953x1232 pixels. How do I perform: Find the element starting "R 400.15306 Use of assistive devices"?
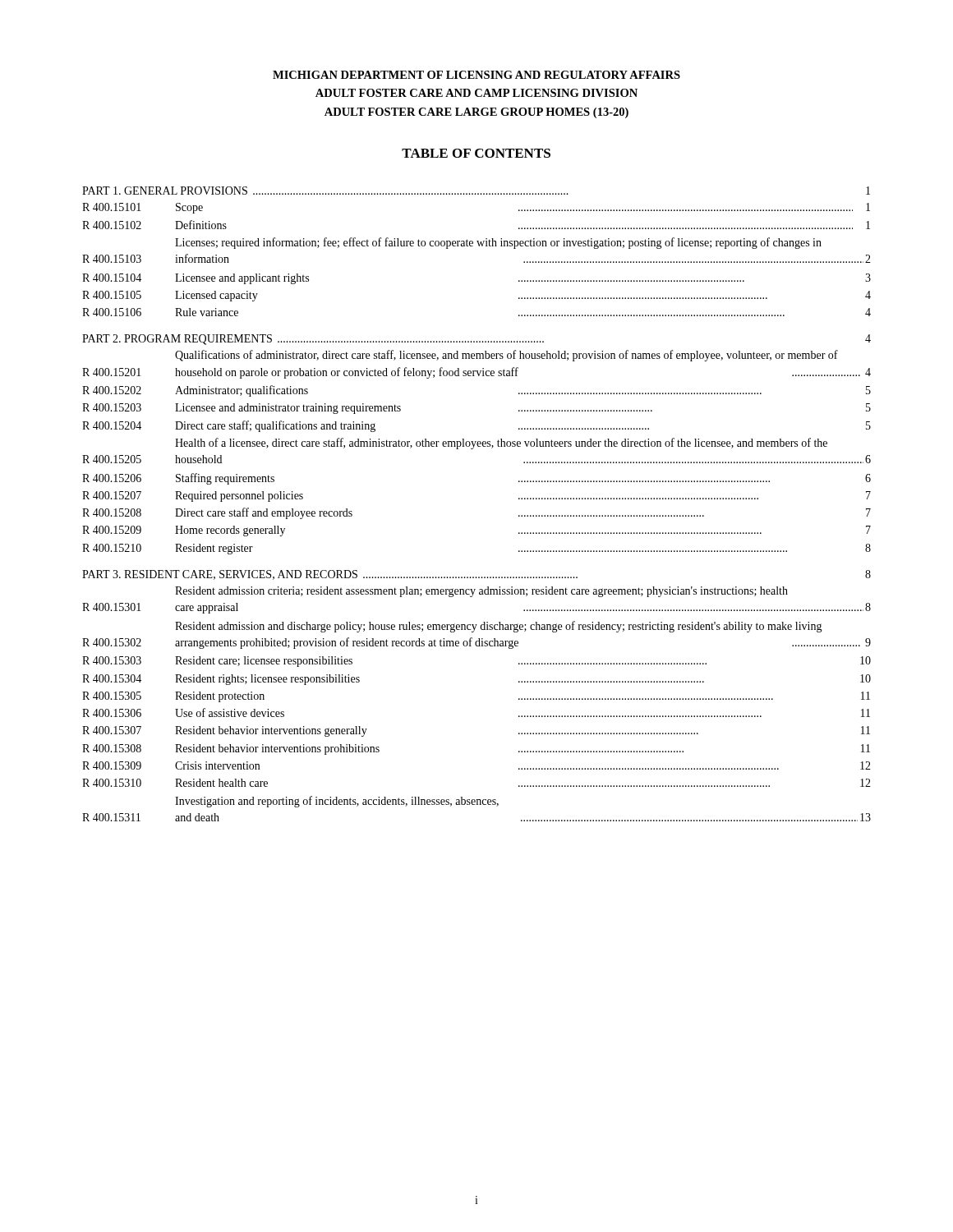pyautogui.click(x=115, y=713)
